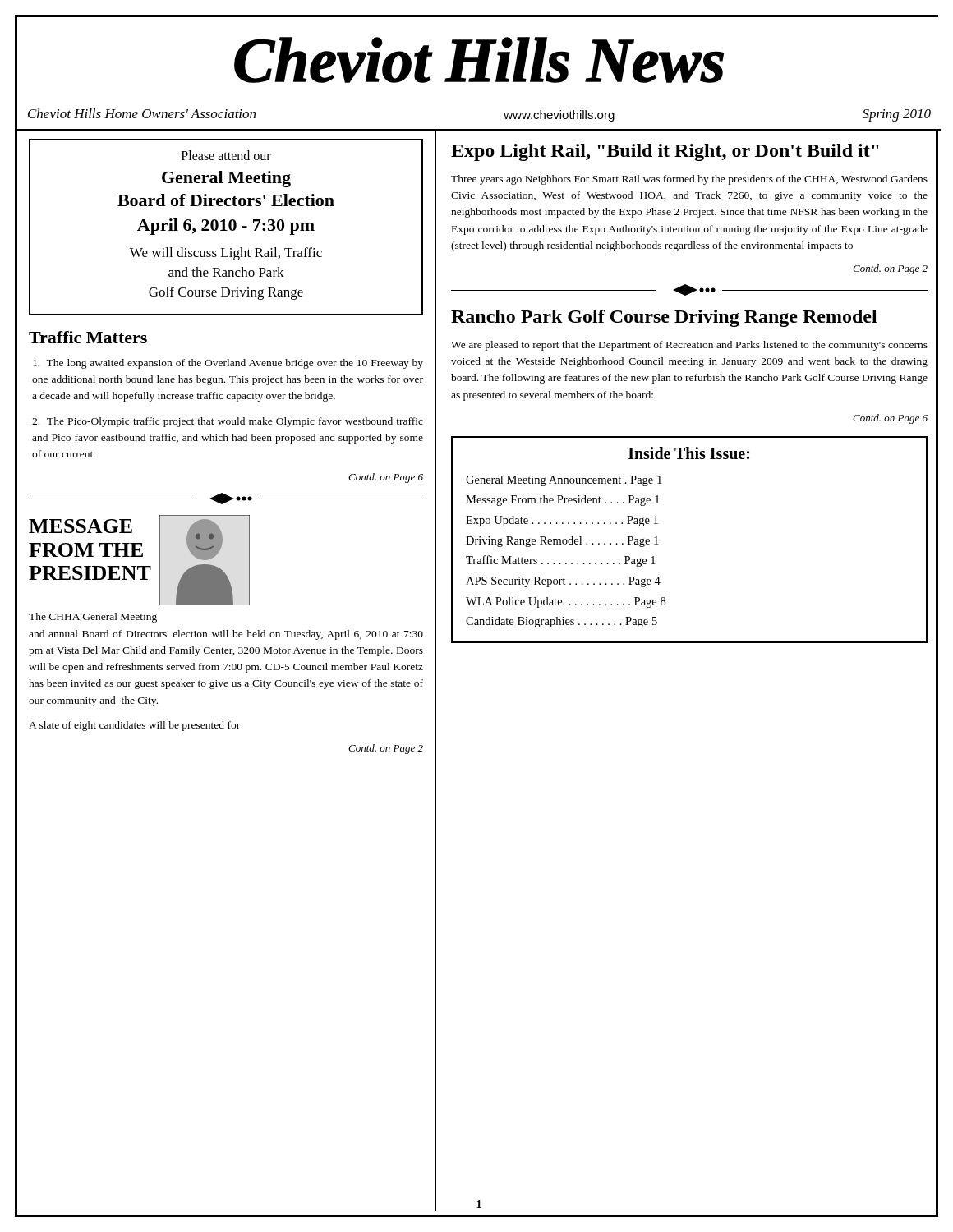Navigate to the text block starting "The long awaited expansion of the Overland"
Image resolution: width=953 pixels, height=1232 pixels.
228,379
